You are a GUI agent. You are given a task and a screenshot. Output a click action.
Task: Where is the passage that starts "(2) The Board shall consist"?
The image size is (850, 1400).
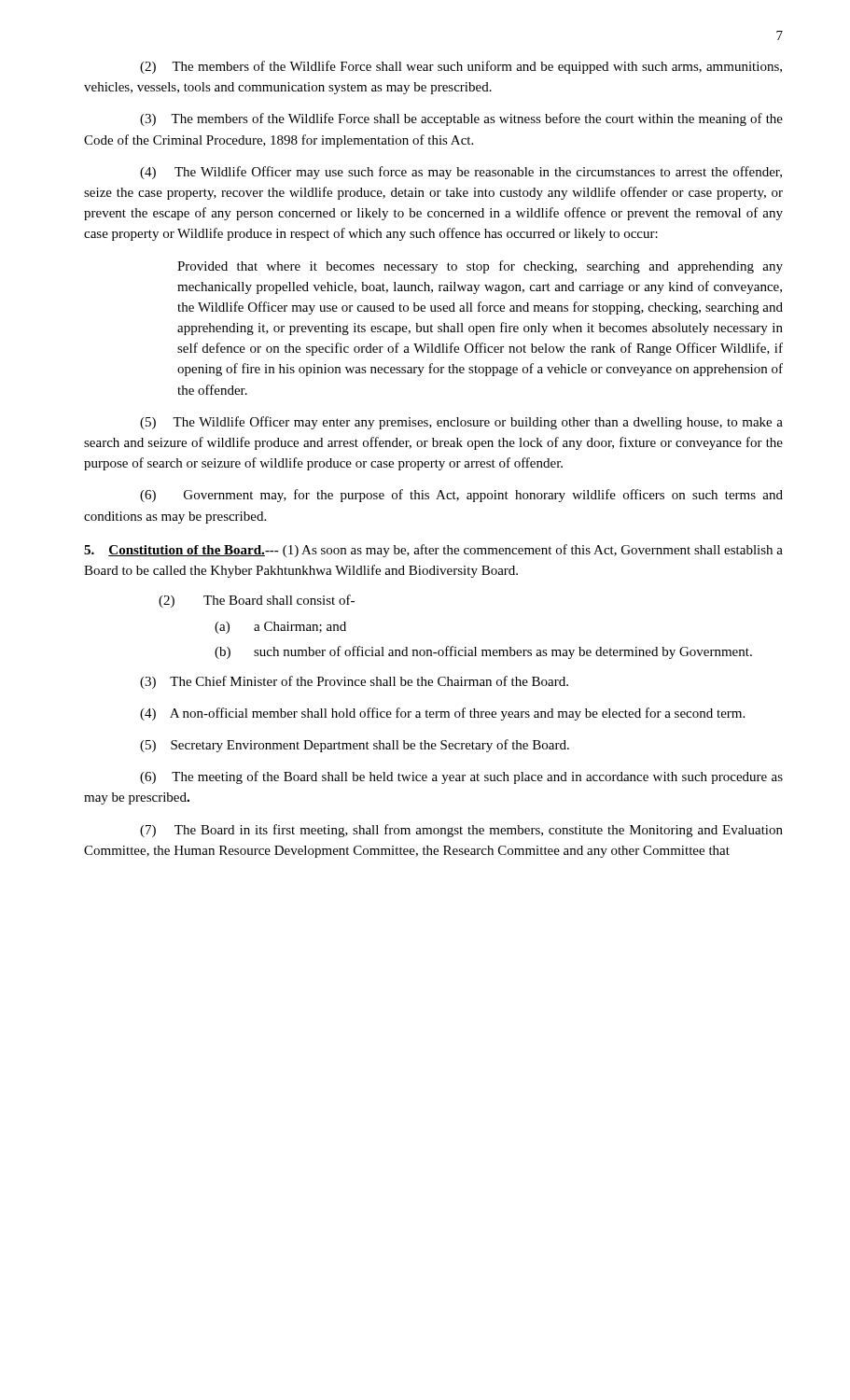point(257,600)
